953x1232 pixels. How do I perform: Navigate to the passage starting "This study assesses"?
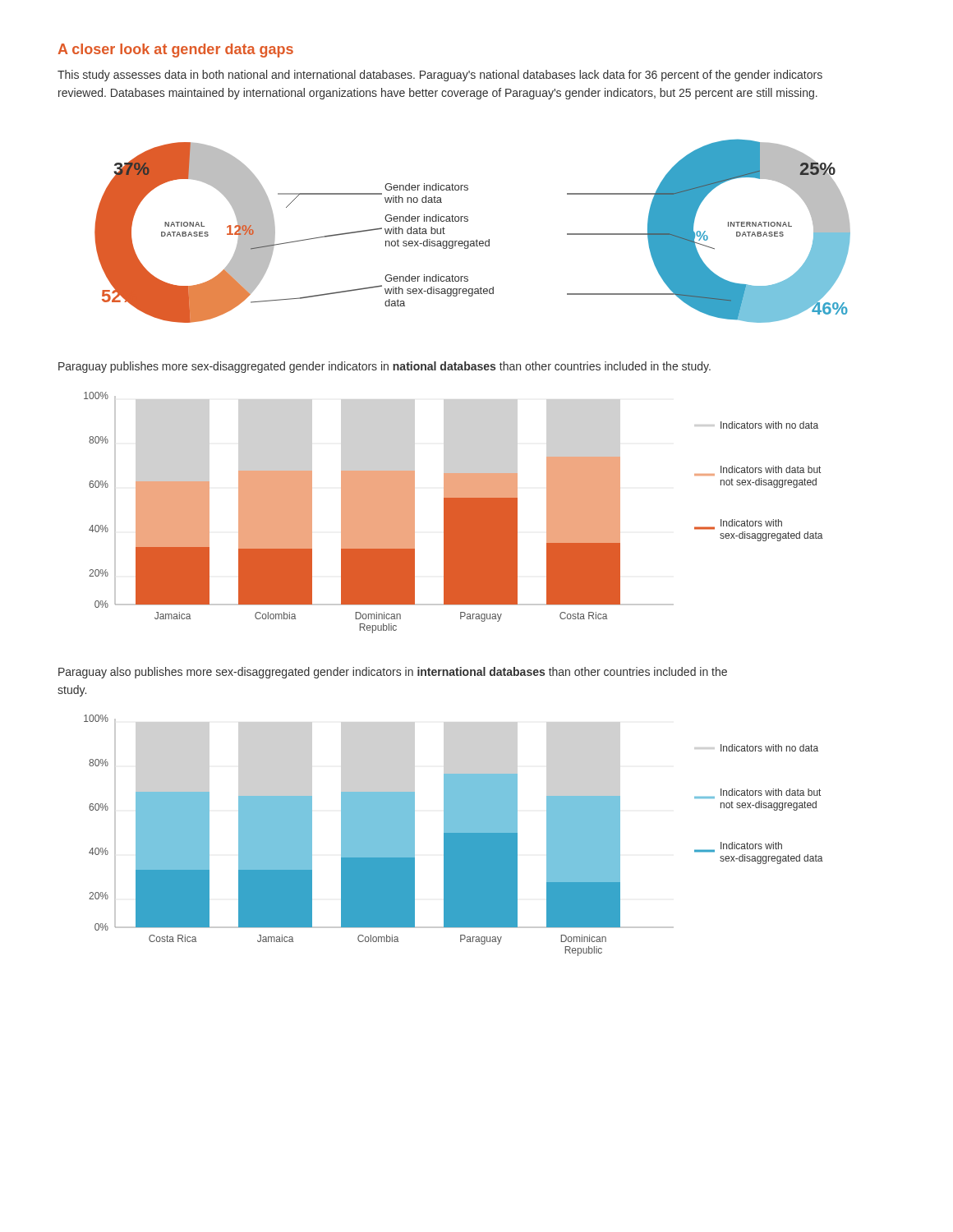[440, 84]
